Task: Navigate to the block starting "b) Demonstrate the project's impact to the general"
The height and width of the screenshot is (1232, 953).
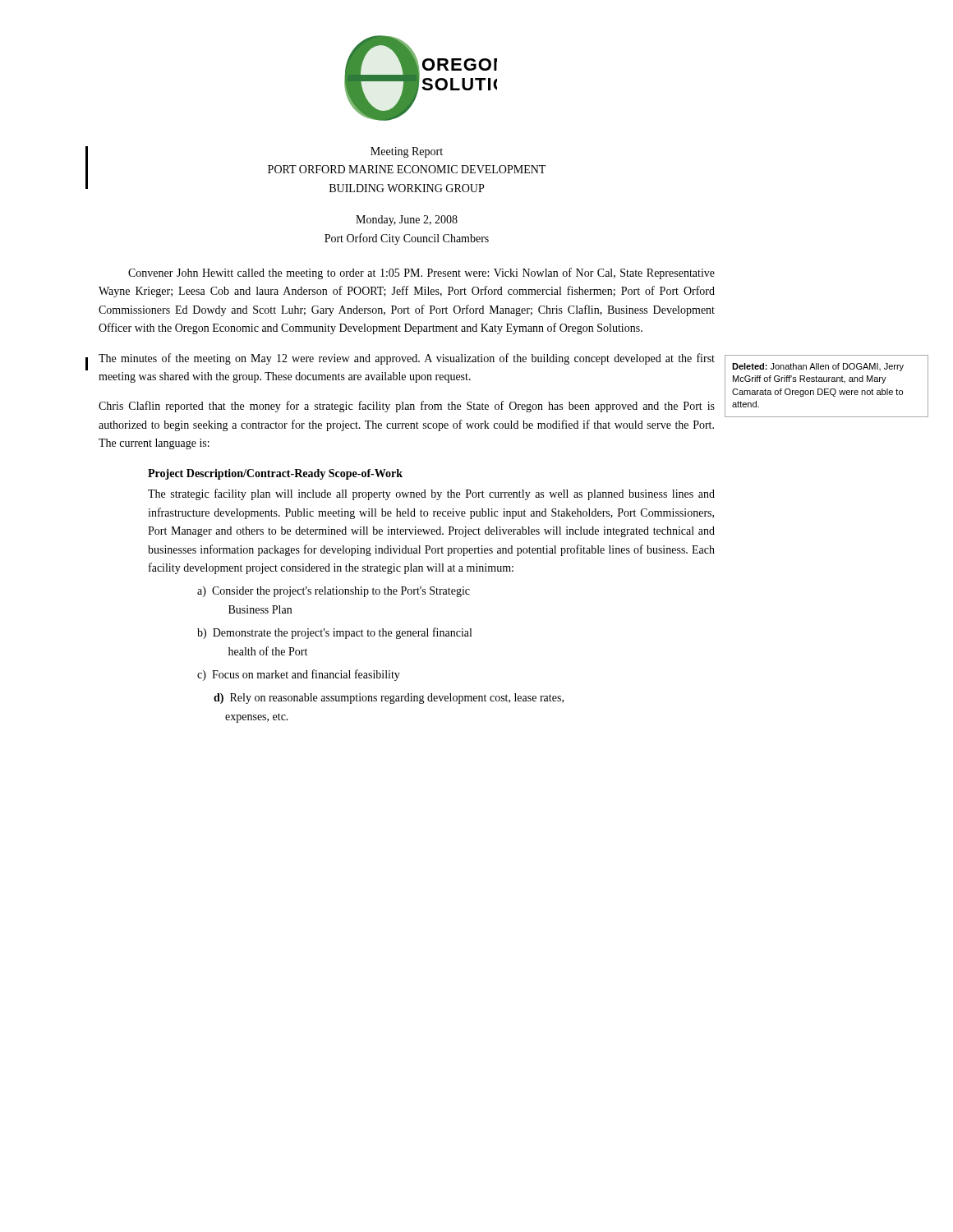Action: click(x=335, y=642)
